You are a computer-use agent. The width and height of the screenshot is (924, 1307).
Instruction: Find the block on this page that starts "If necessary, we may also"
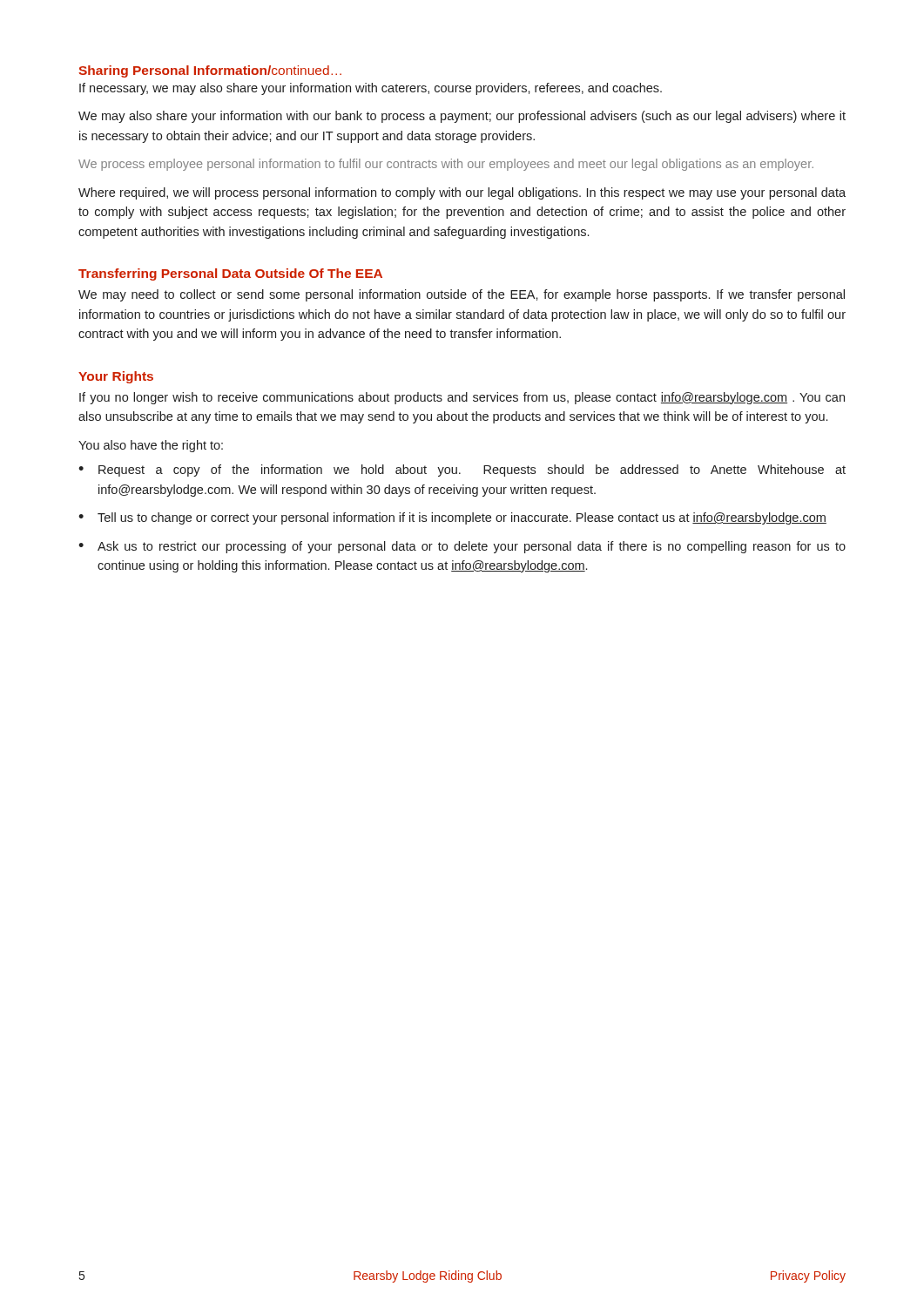point(371,88)
